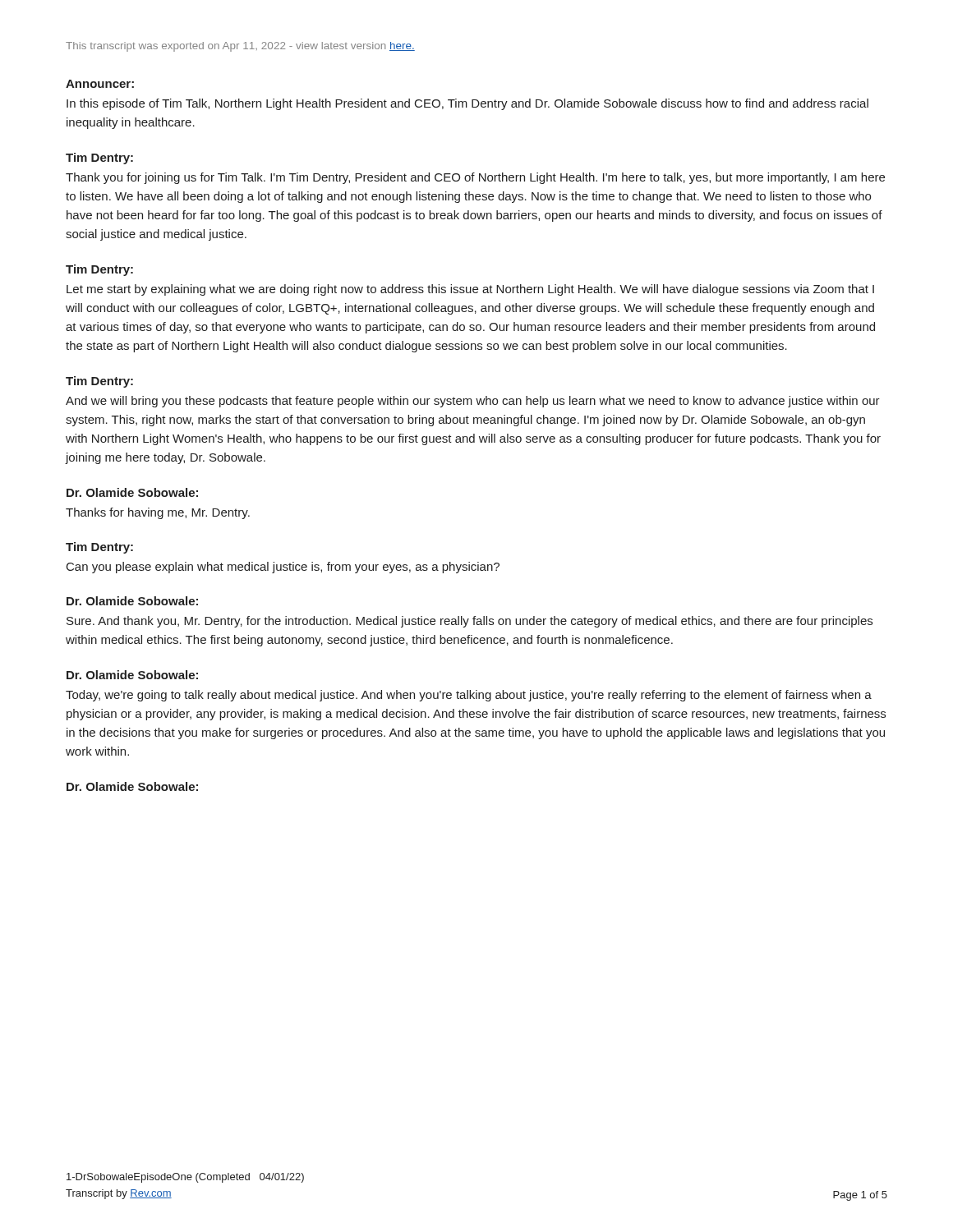Find the text block with the text "Let me start by explaining what"

point(476,317)
